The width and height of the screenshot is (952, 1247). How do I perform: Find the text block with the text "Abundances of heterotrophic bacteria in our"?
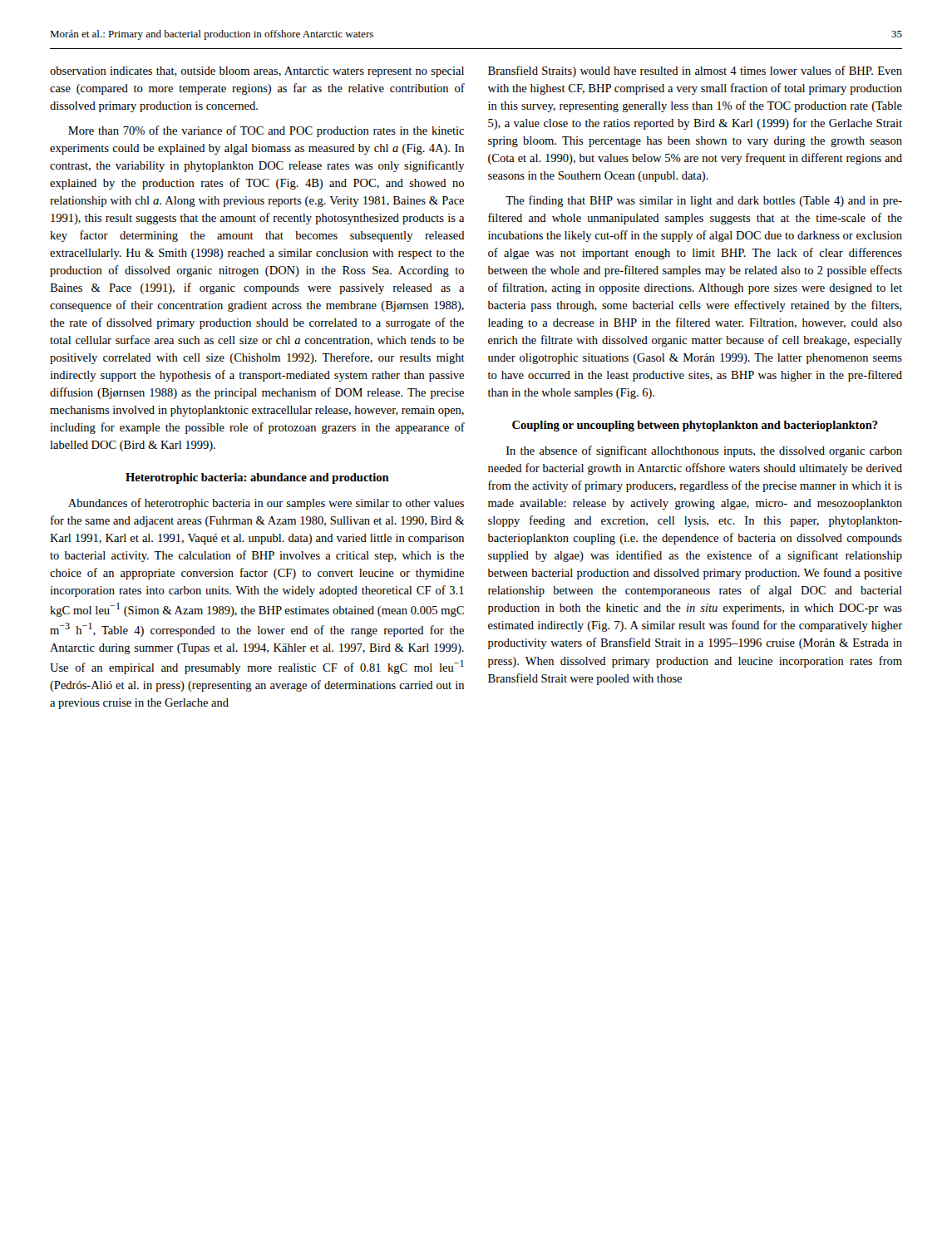coord(257,603)
